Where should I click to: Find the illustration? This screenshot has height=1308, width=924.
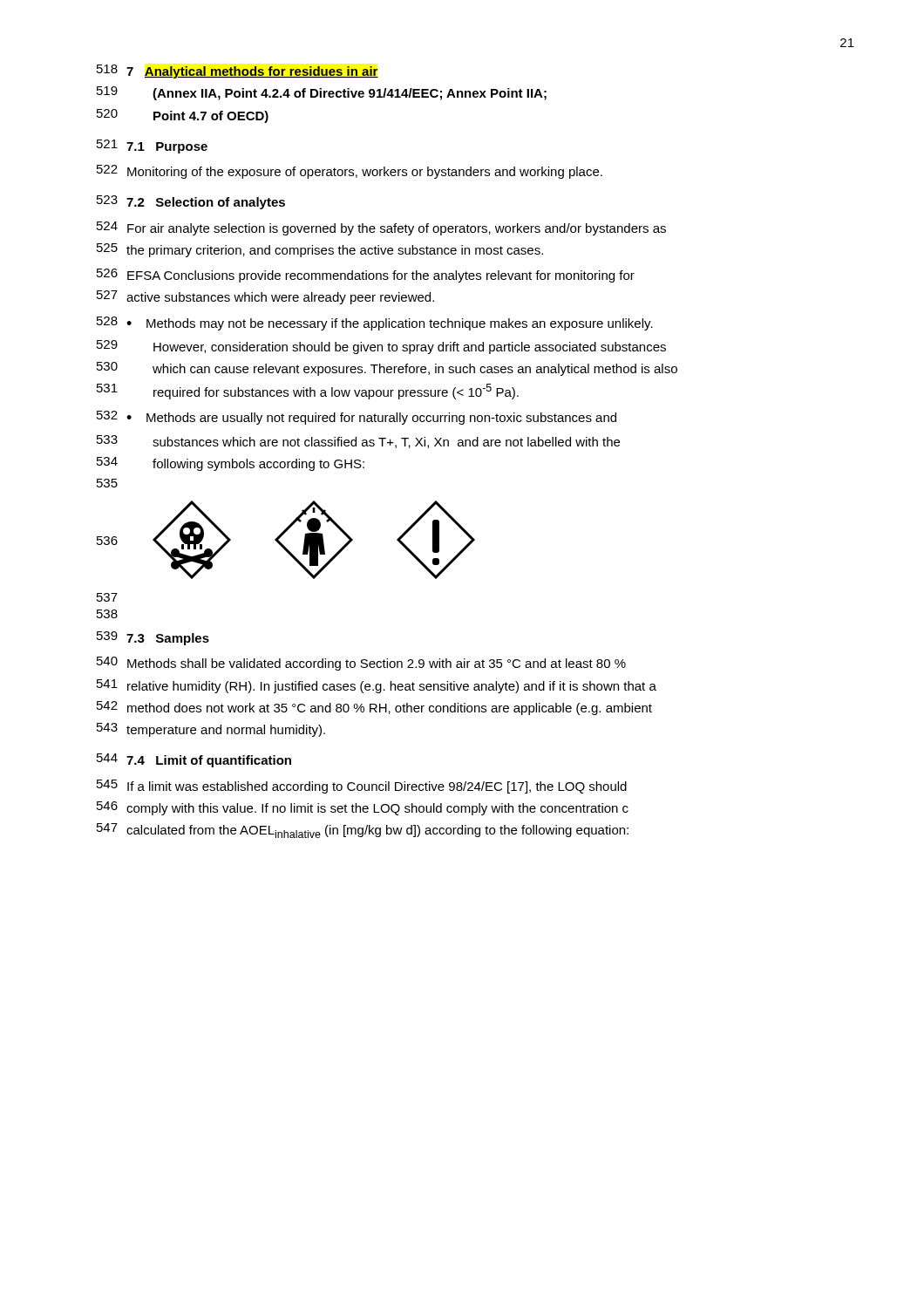[462, 556]
